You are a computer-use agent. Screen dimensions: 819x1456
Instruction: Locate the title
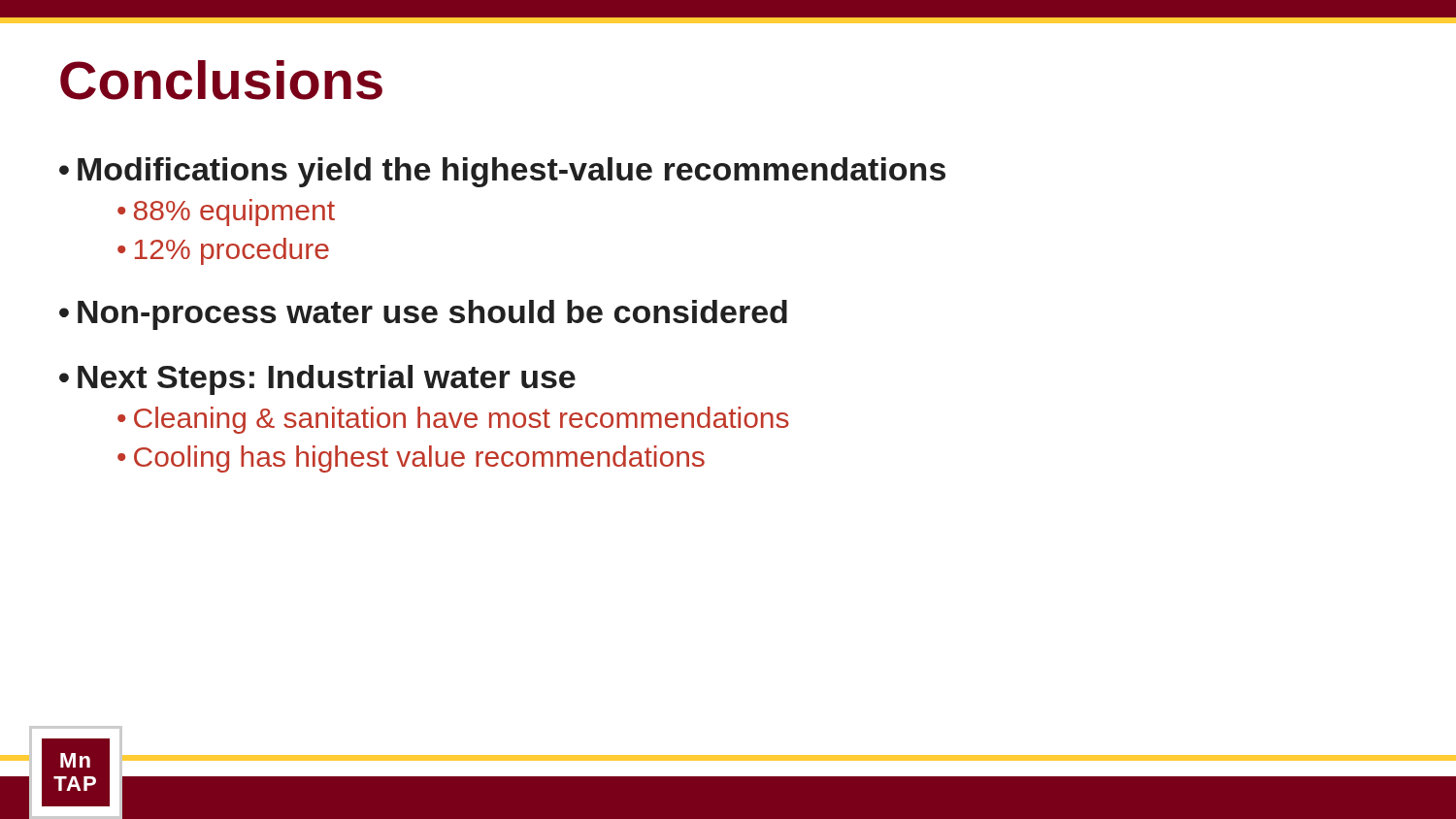pos(221,80)
